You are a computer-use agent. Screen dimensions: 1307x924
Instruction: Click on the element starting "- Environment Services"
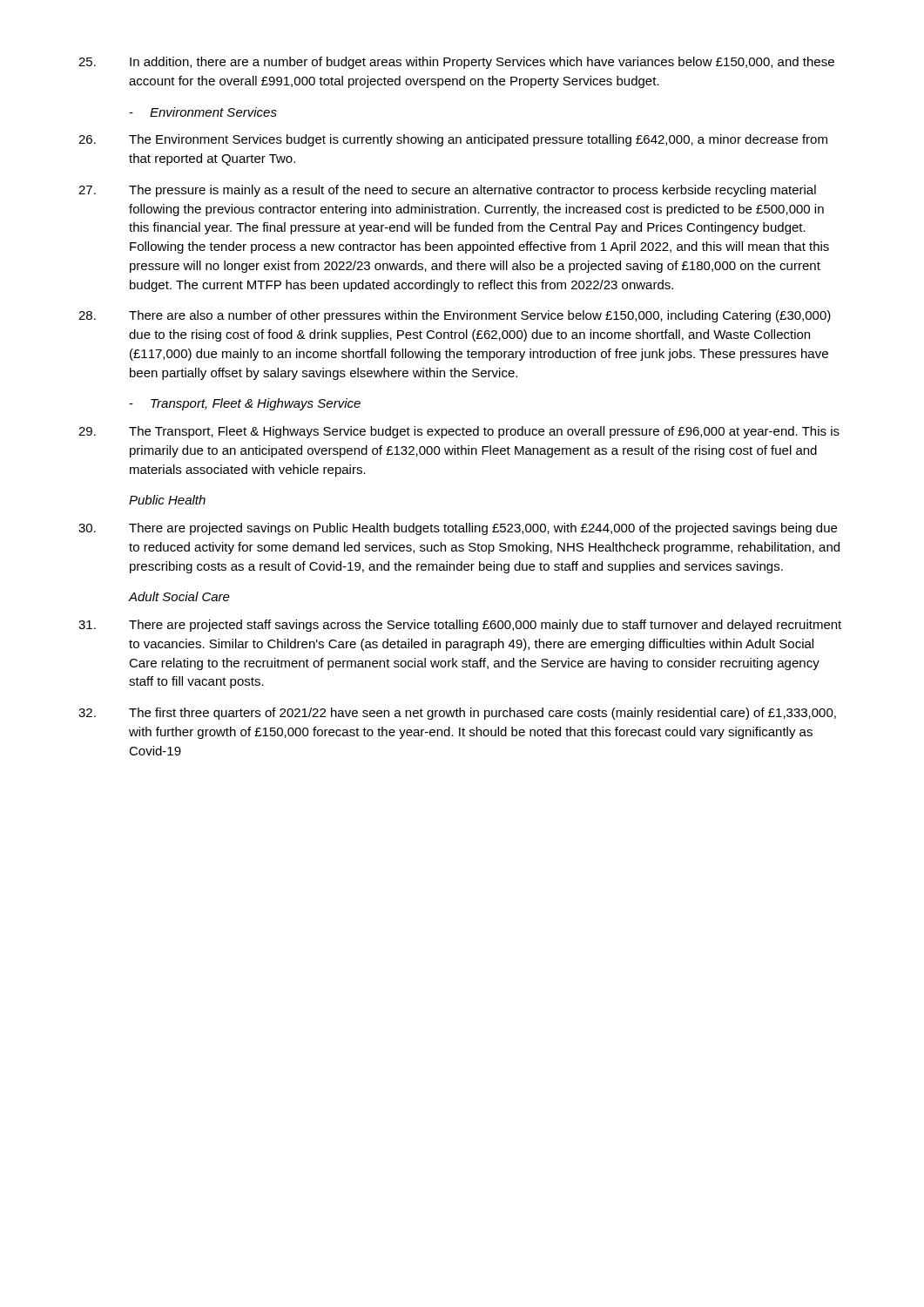pos(203,112)
